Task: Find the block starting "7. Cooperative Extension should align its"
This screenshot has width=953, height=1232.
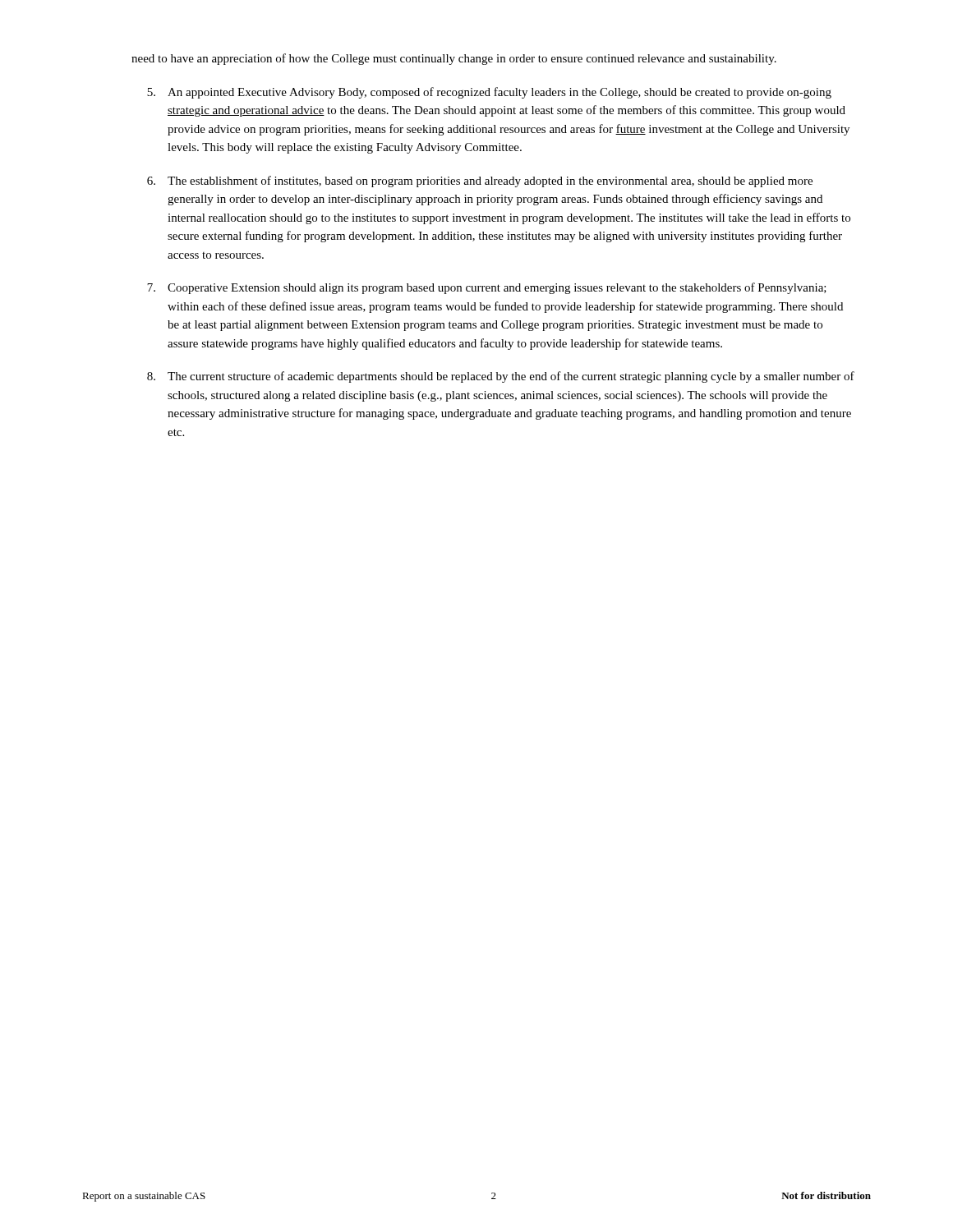Action: point(493,315)
